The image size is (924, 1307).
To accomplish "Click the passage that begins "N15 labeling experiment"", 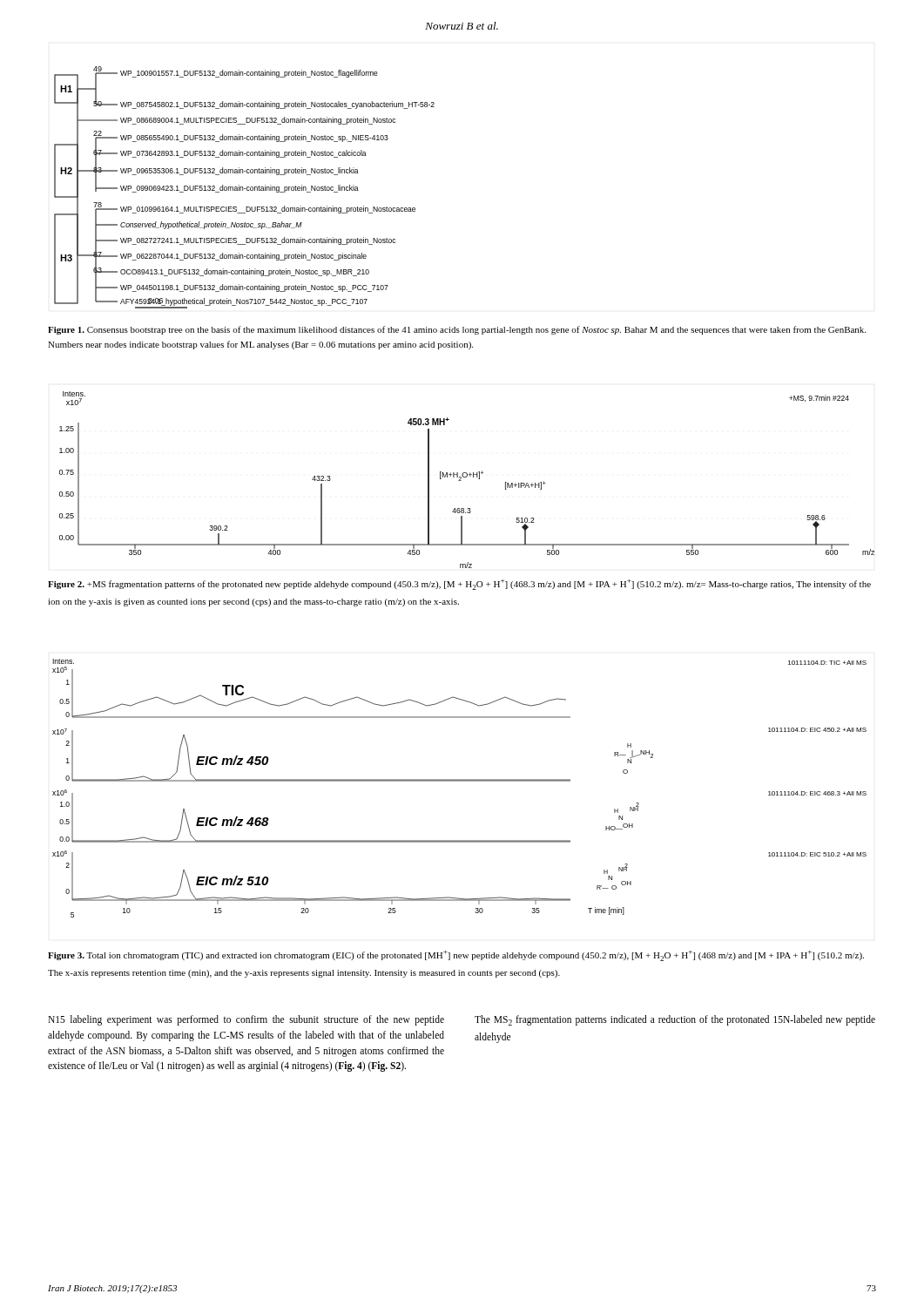I will tap(246, 1043).
